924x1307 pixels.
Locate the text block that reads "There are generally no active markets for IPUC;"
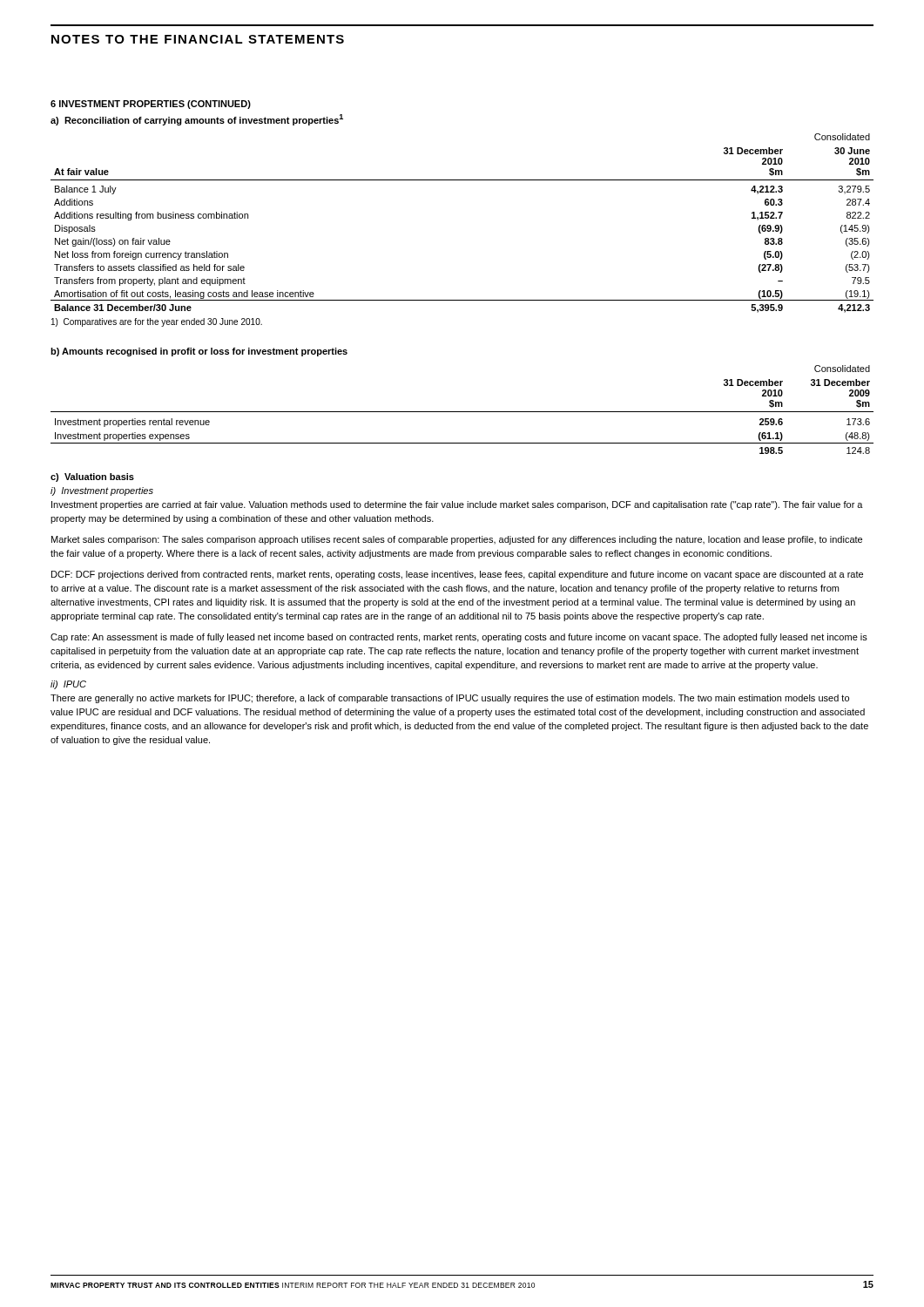point(460,719)
